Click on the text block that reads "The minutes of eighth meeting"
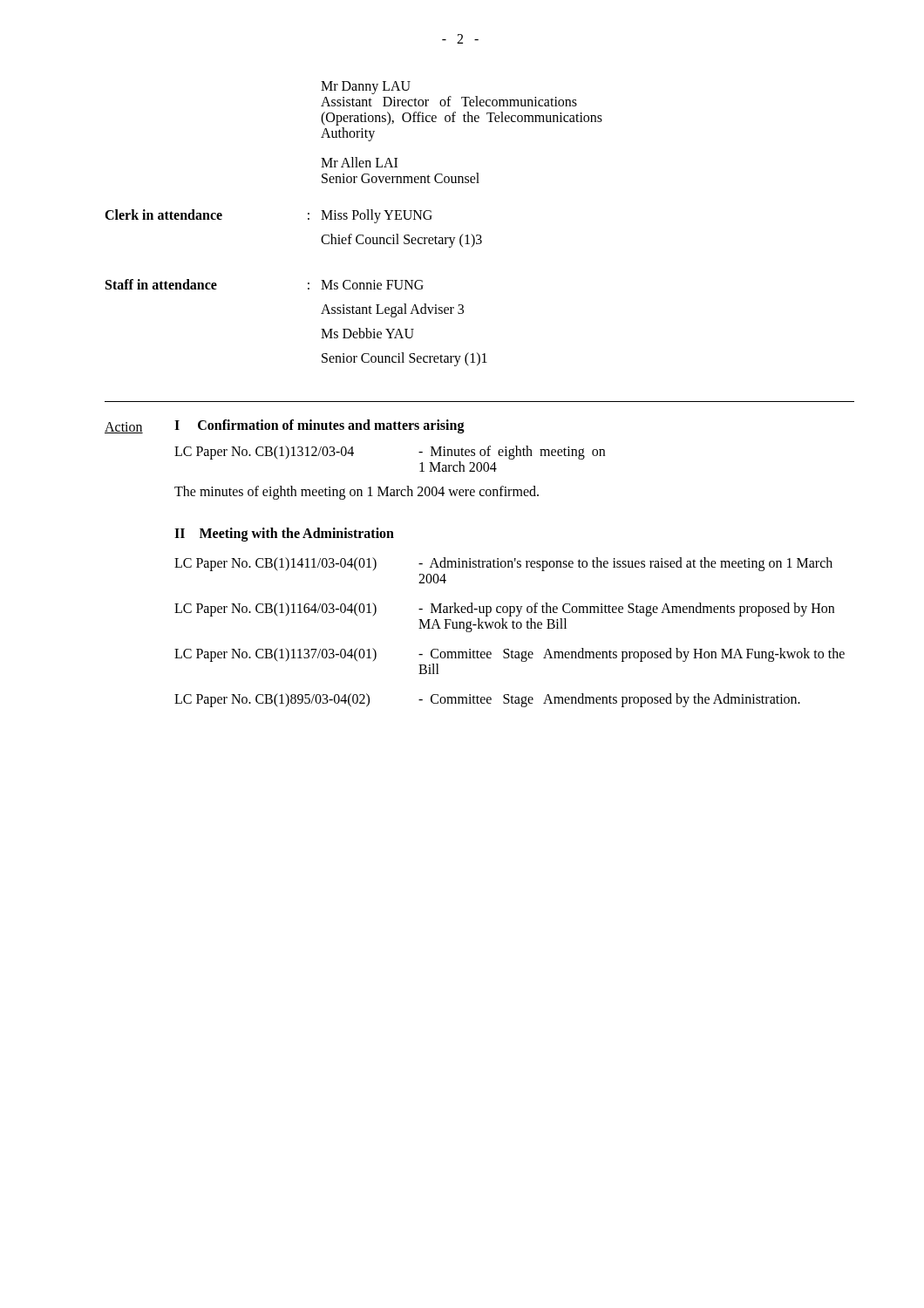 click(357, 491)
